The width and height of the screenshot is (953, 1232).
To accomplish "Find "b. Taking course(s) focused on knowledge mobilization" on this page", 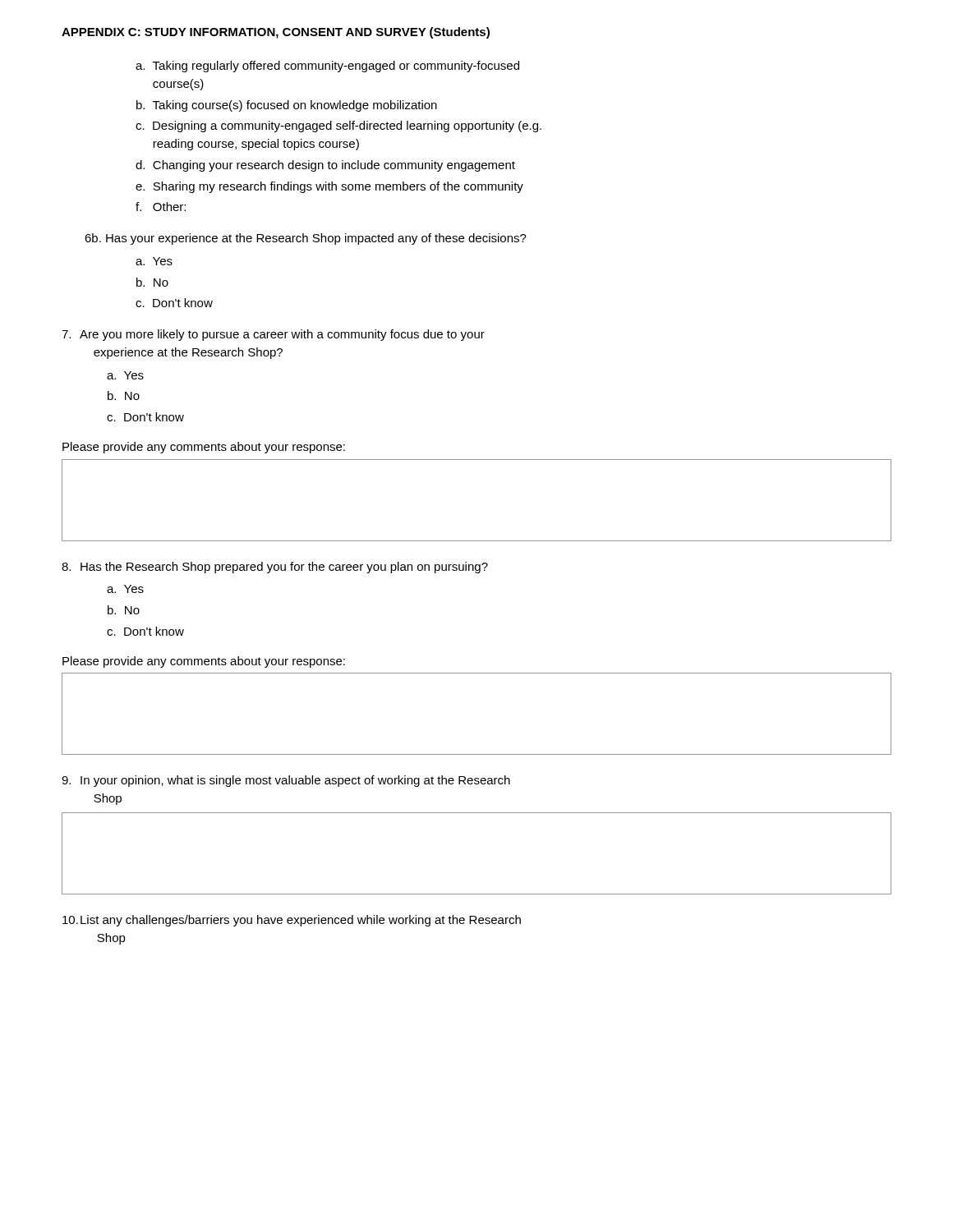I will pyautogui.click(x=286, y=104).
